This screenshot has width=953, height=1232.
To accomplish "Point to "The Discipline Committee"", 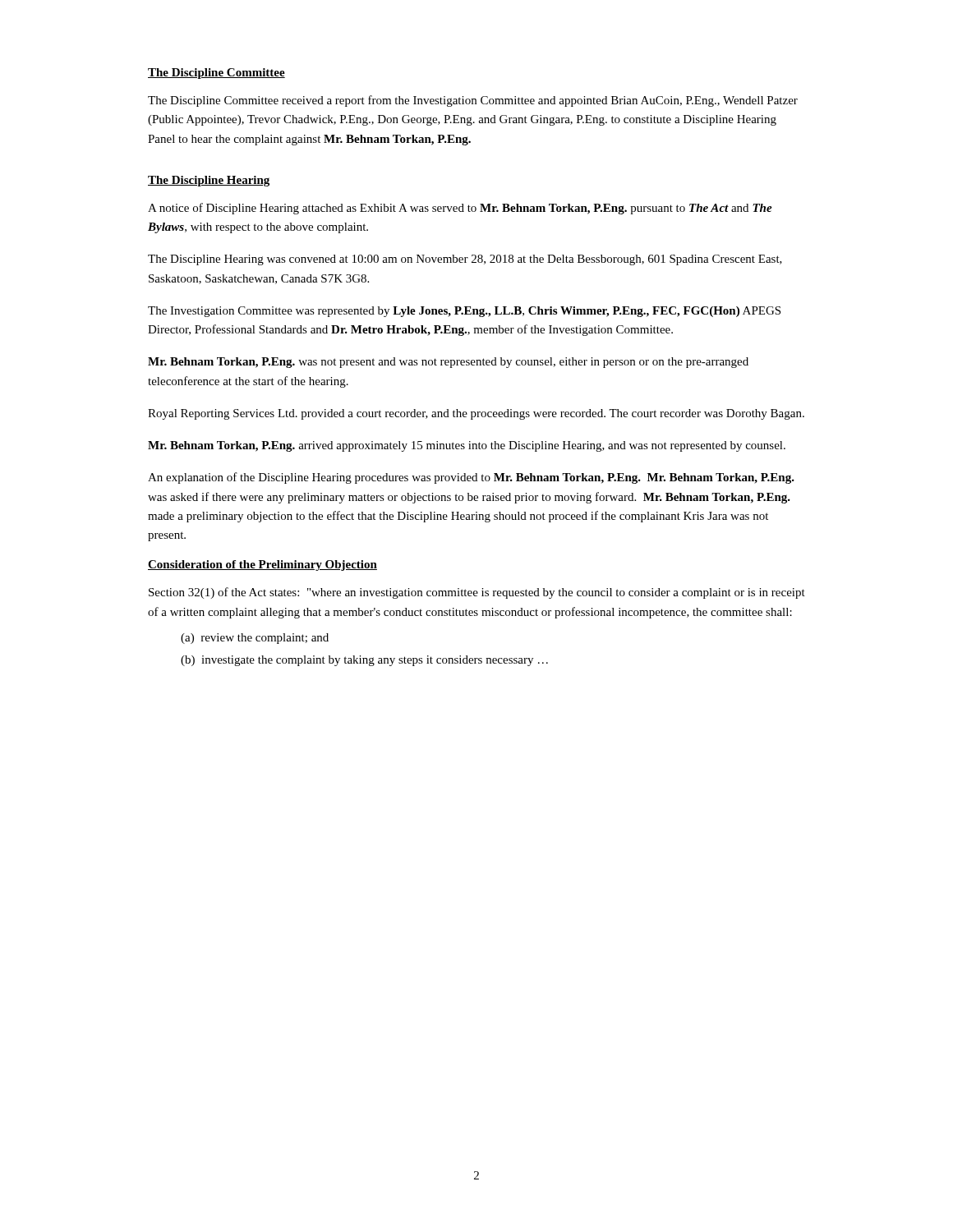I will [x=216, y=72].
